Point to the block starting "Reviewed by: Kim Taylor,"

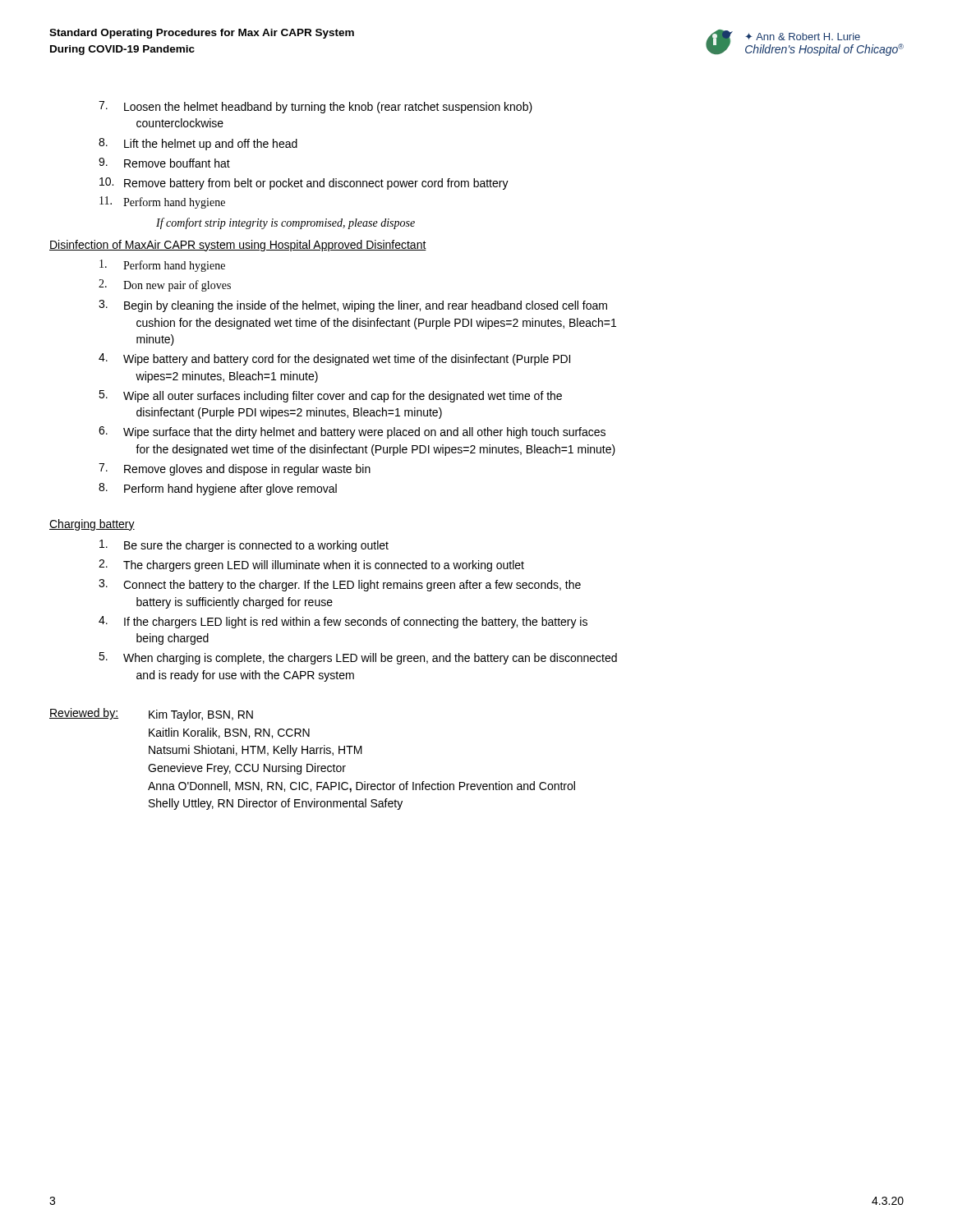point(313,760)
